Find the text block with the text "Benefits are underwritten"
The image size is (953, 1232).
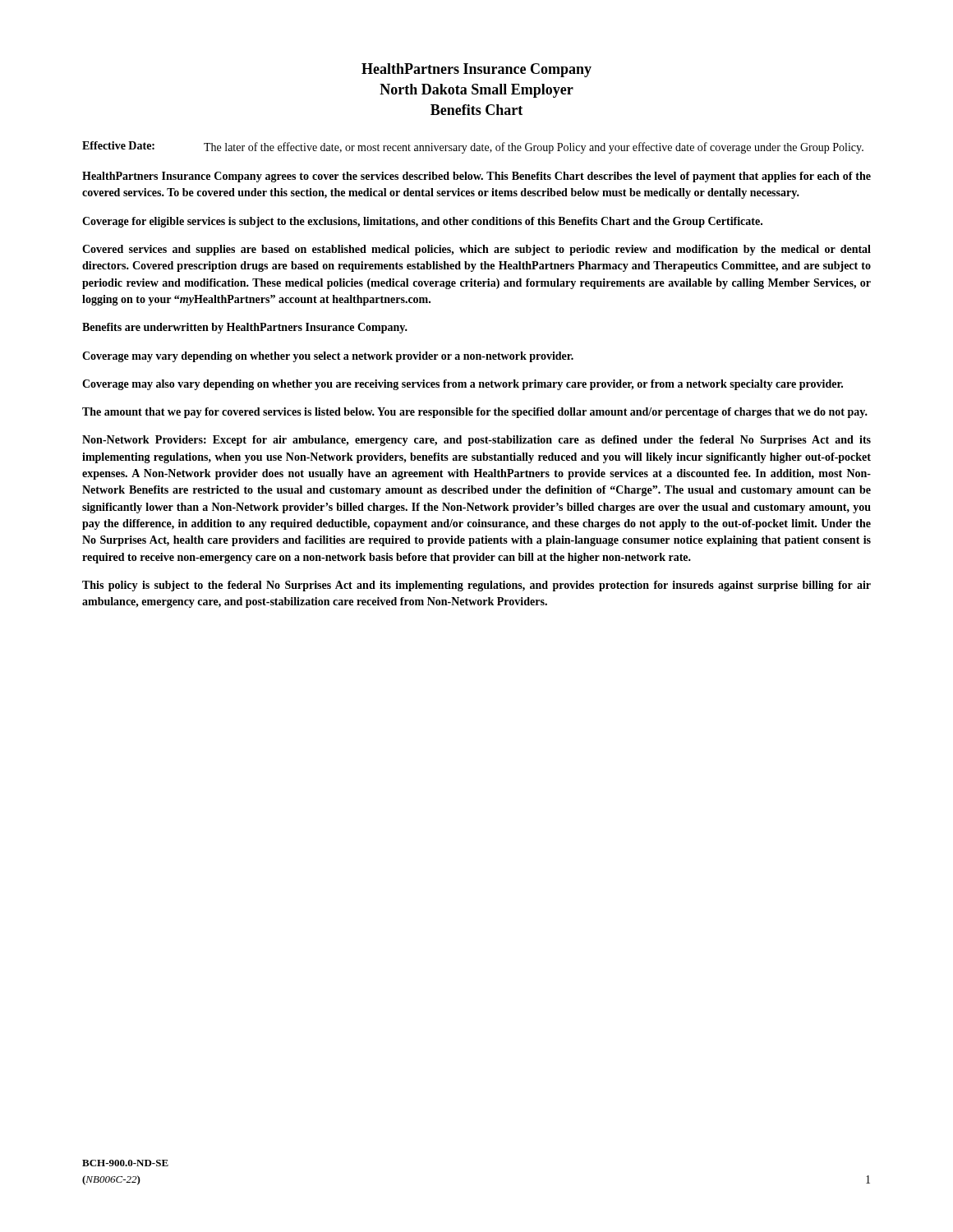pos(245,327)
